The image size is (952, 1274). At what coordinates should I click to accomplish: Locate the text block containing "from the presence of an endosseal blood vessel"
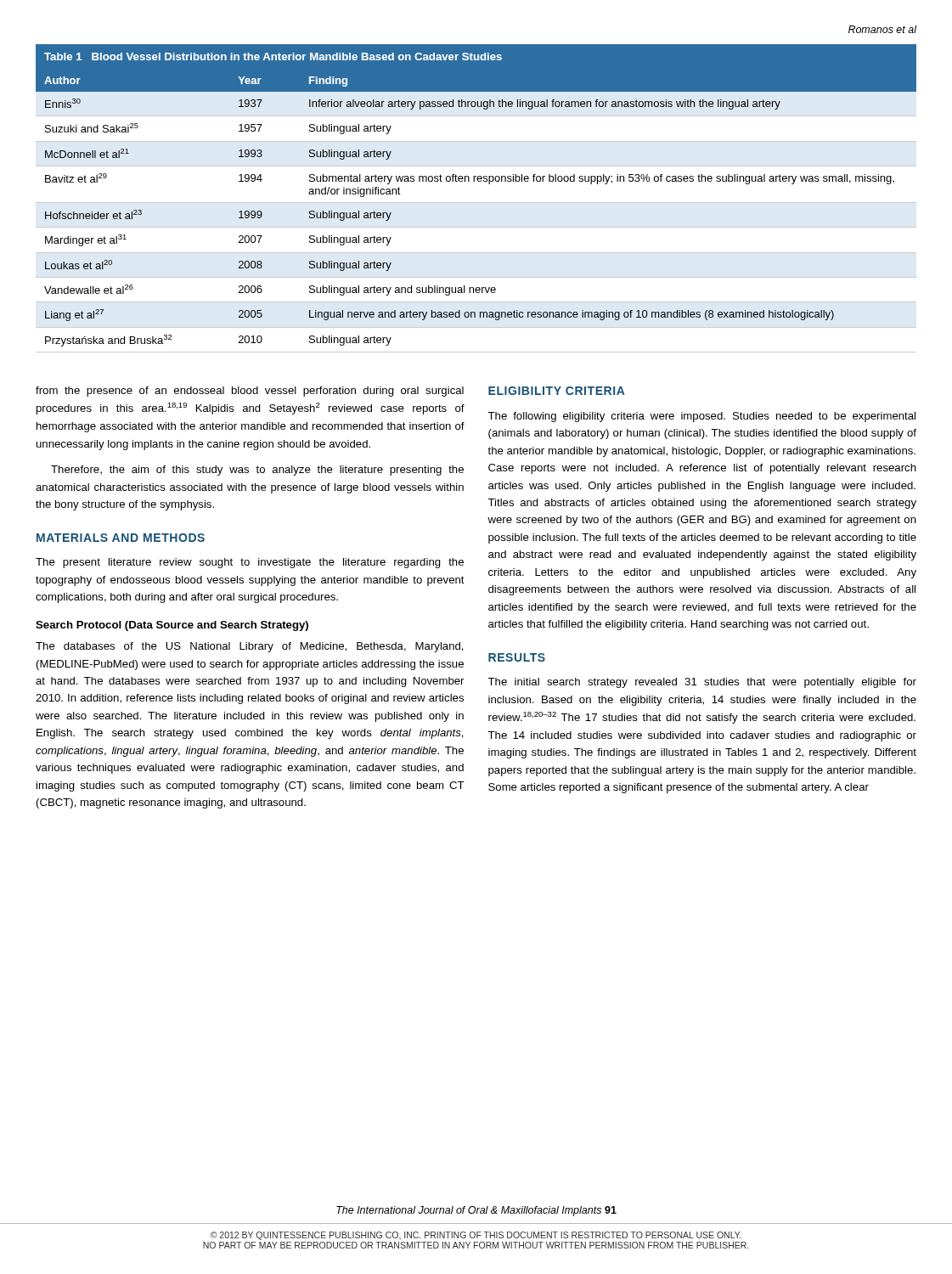click(250, 448)
